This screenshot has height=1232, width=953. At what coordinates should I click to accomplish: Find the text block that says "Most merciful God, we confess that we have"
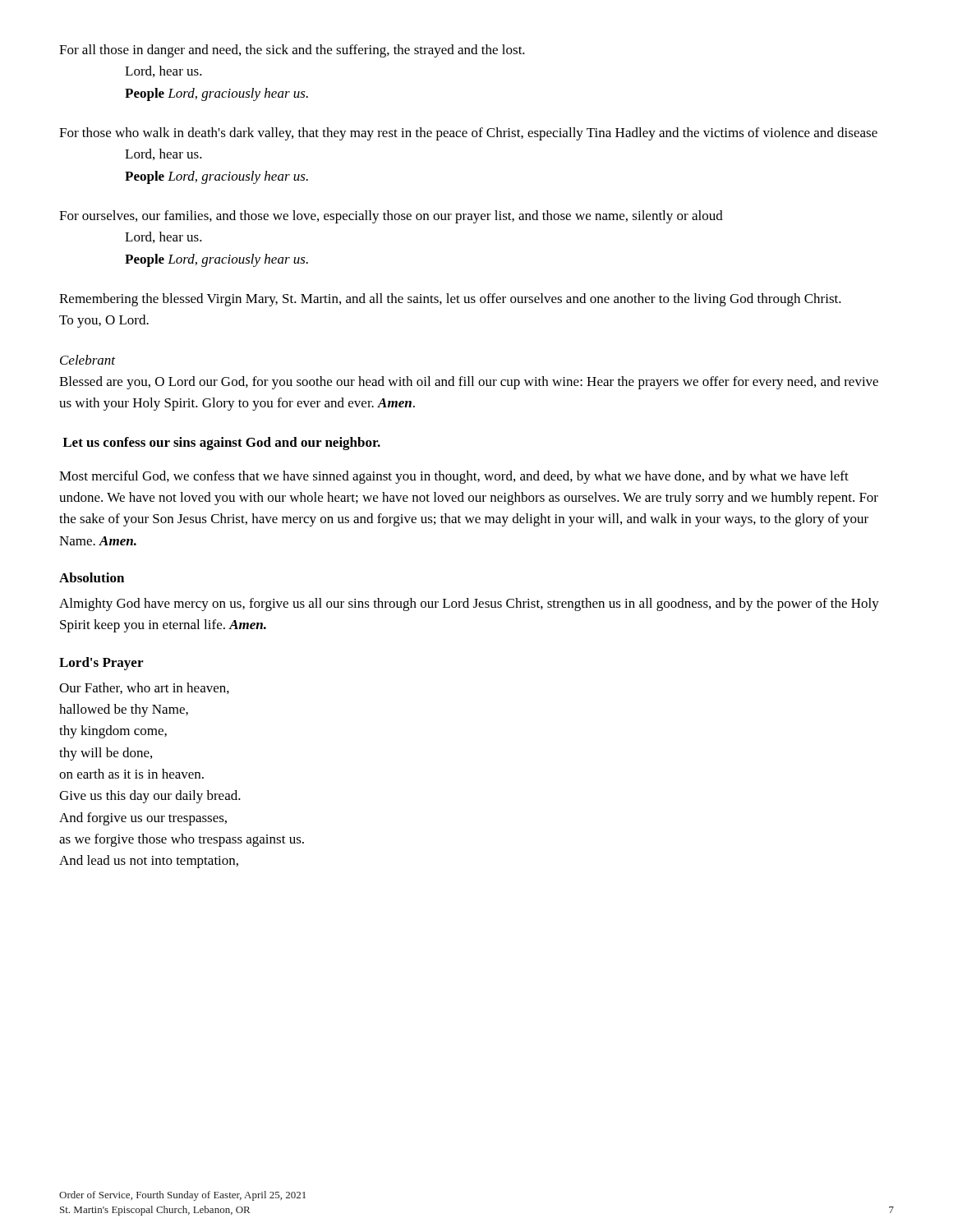(469, 508)
